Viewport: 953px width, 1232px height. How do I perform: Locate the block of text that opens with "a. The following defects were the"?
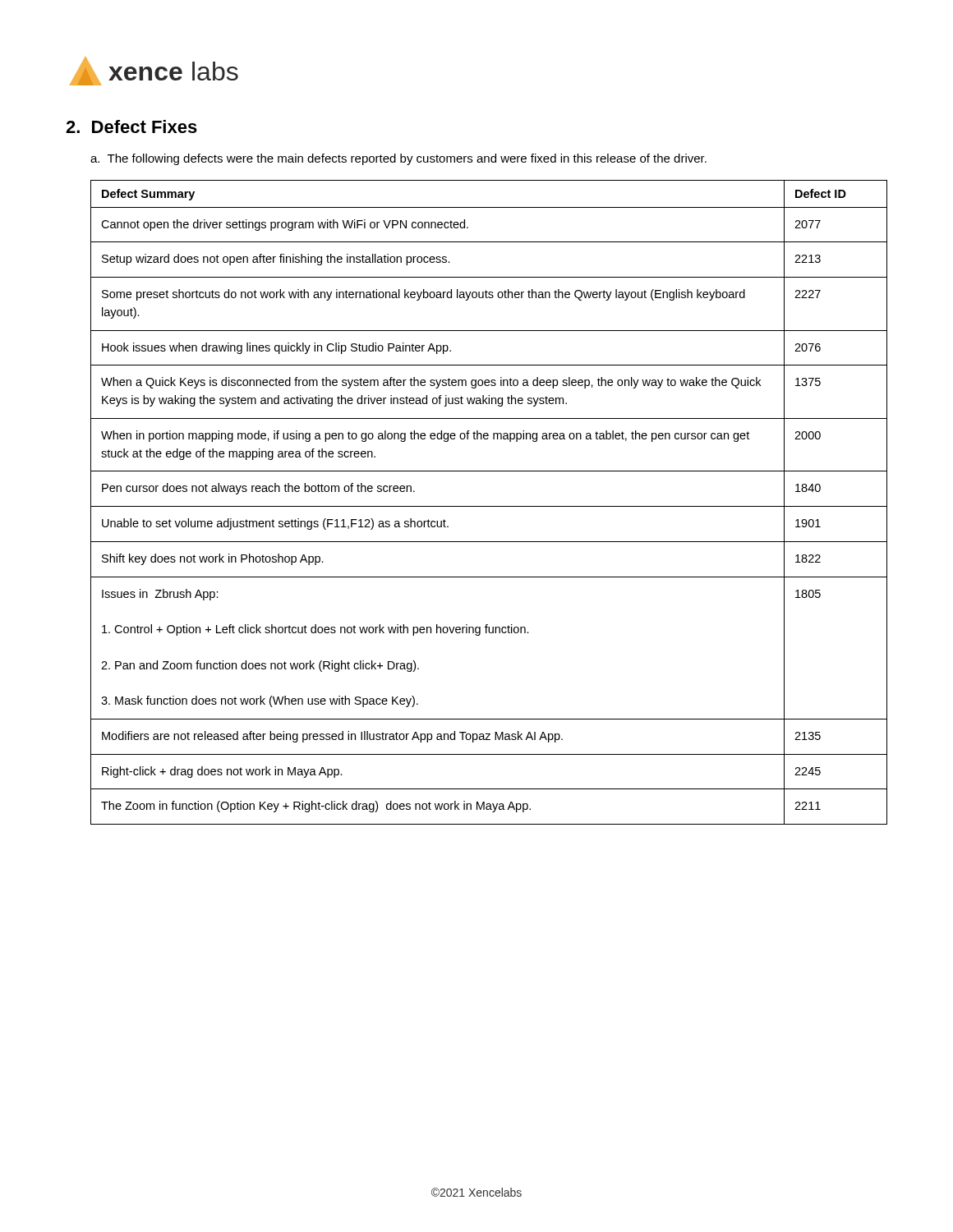399,158
